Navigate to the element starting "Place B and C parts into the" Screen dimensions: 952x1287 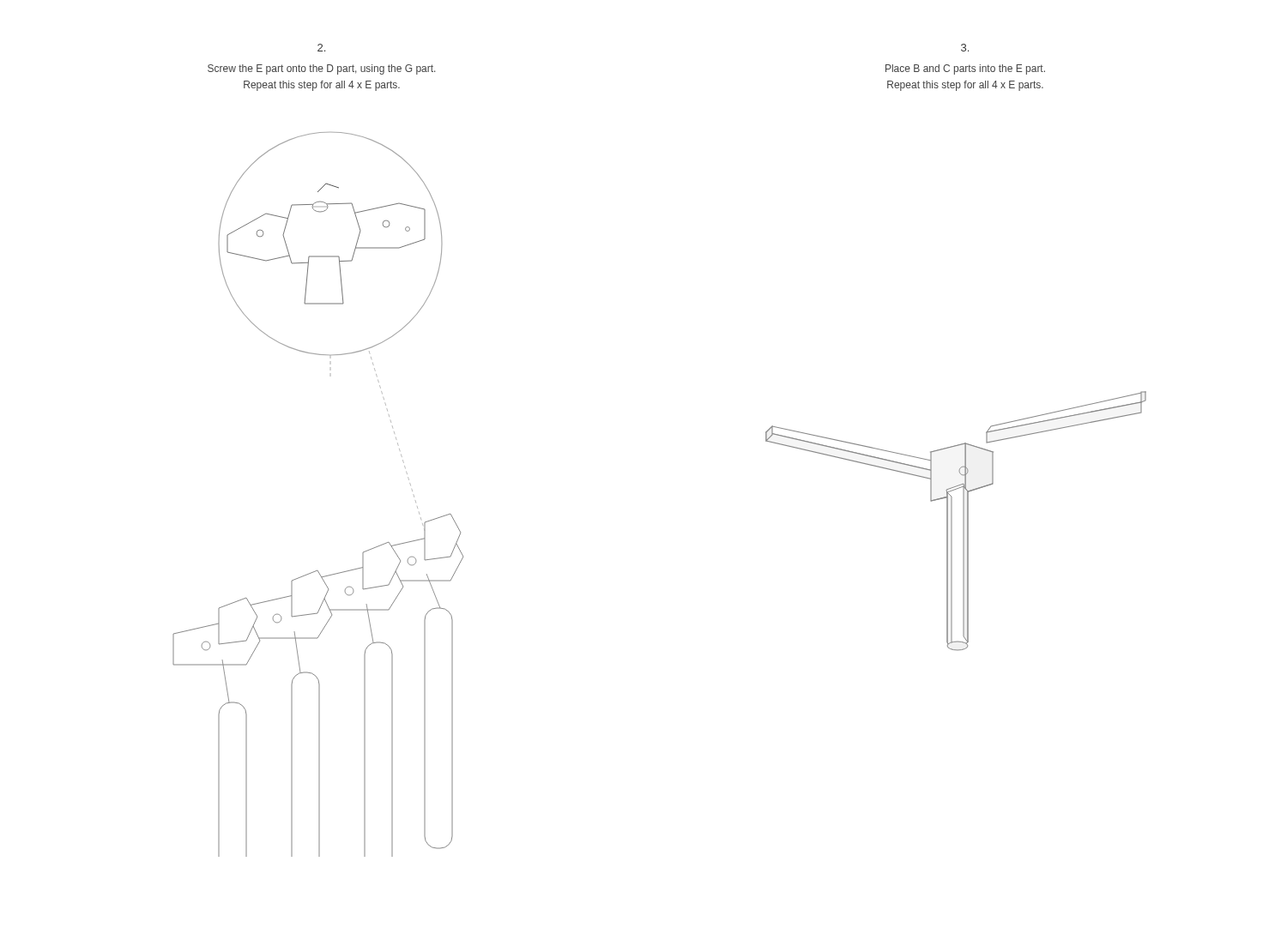[x=965, y=77]
